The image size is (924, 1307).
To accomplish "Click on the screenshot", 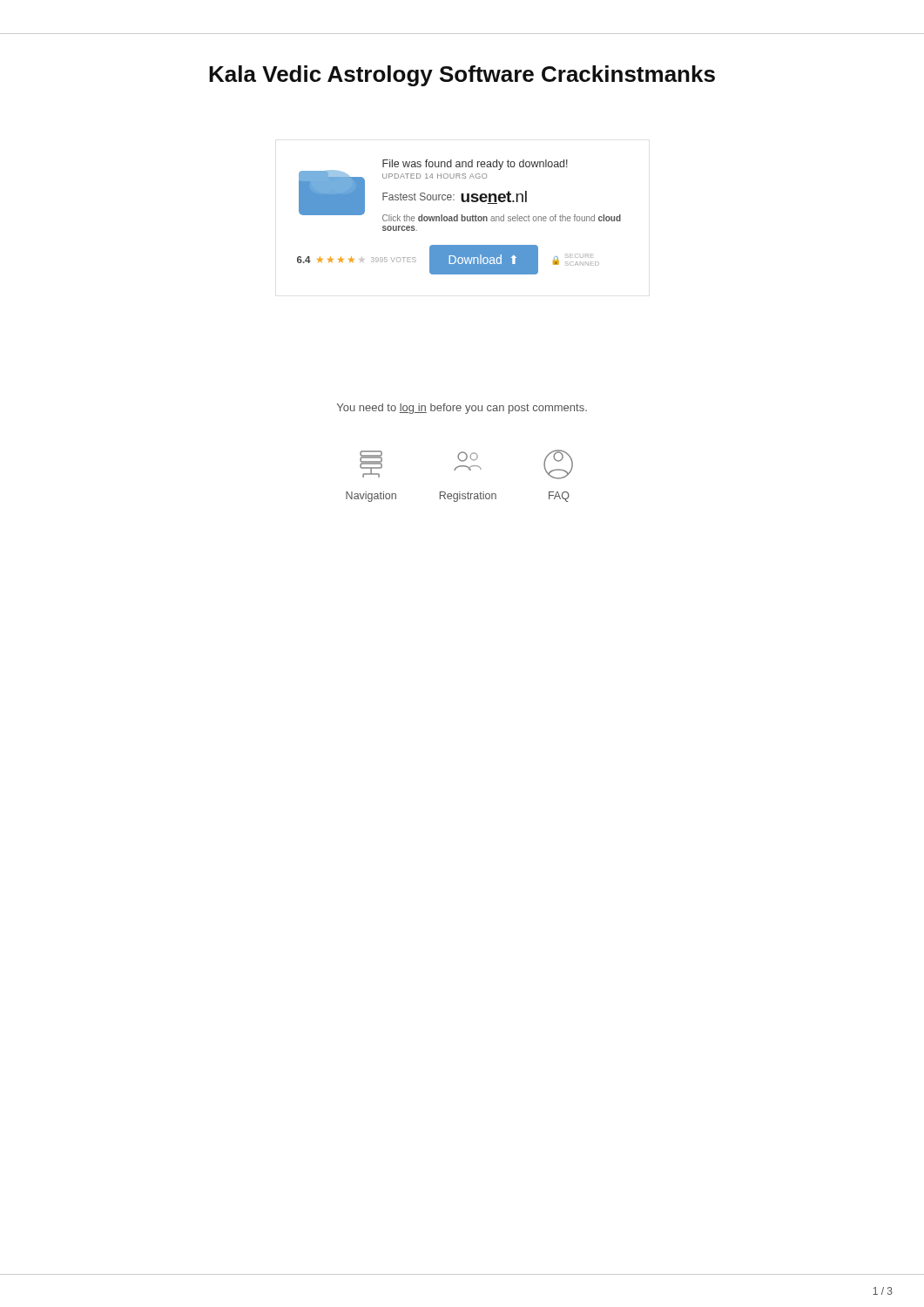I will tap(462, 218).
